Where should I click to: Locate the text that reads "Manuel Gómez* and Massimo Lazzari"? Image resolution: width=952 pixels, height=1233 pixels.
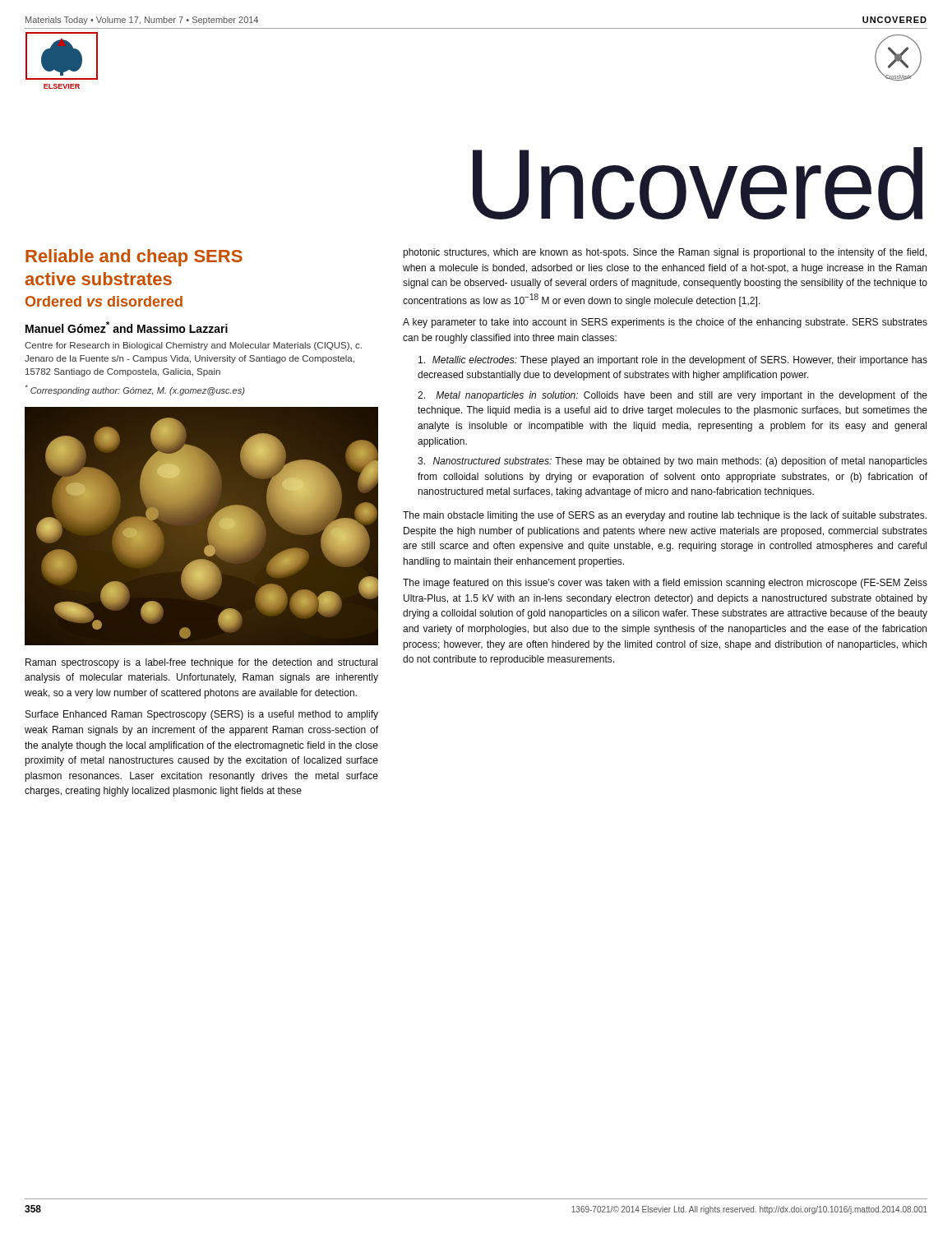click(x=126, y=327)
